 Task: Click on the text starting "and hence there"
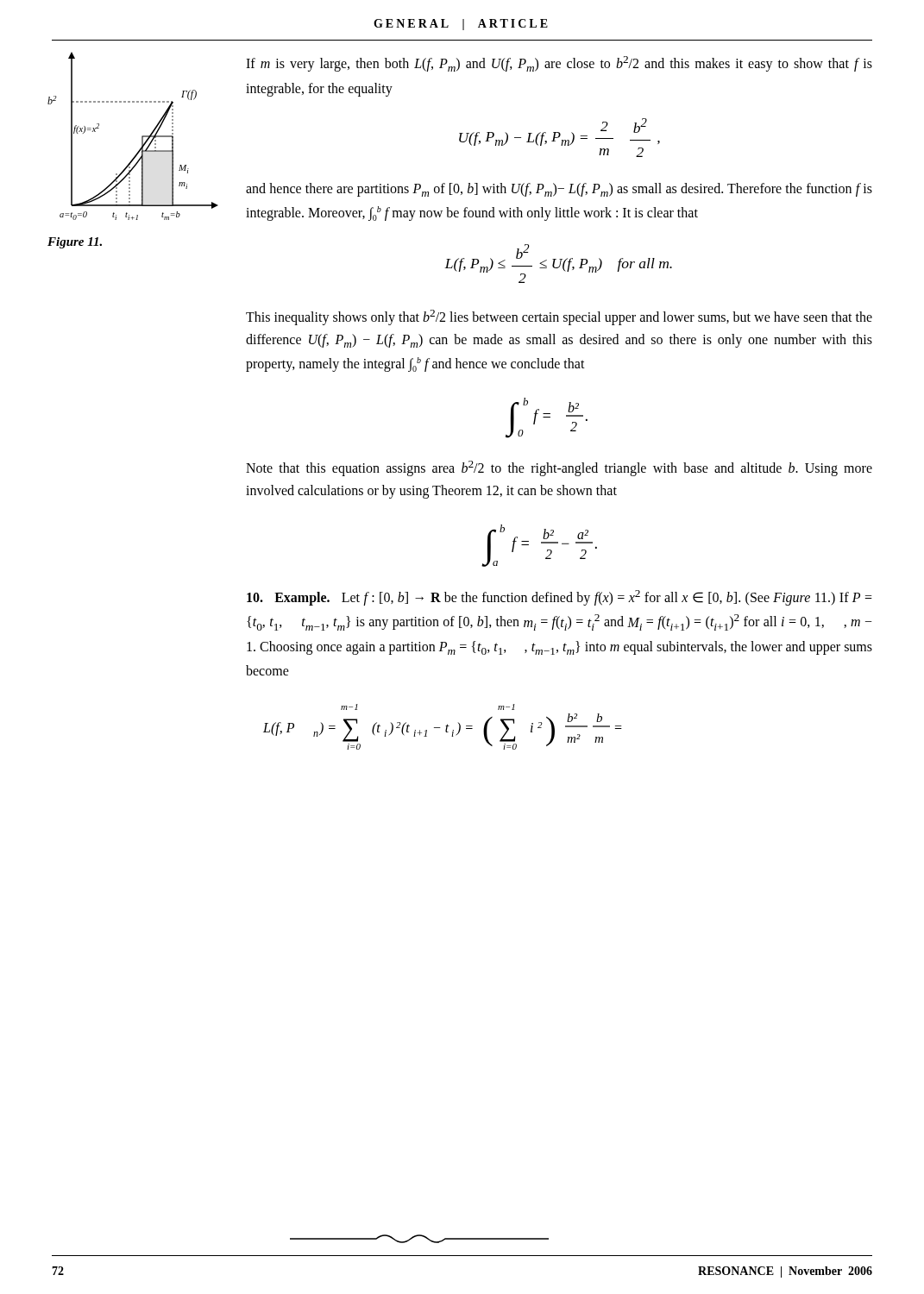click(559, 202)
